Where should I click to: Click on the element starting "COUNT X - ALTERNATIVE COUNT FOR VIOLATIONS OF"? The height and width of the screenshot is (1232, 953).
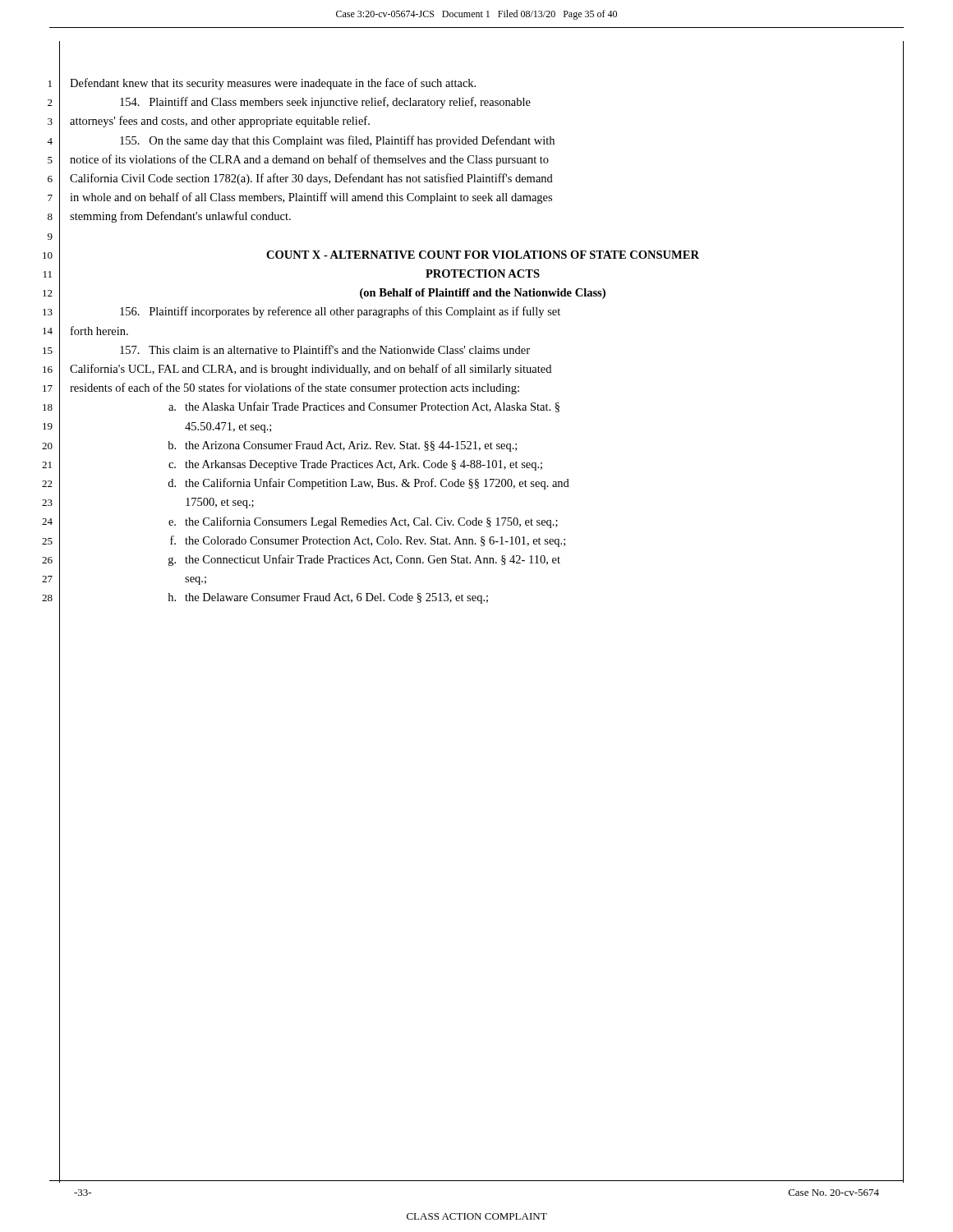(483, 254)
